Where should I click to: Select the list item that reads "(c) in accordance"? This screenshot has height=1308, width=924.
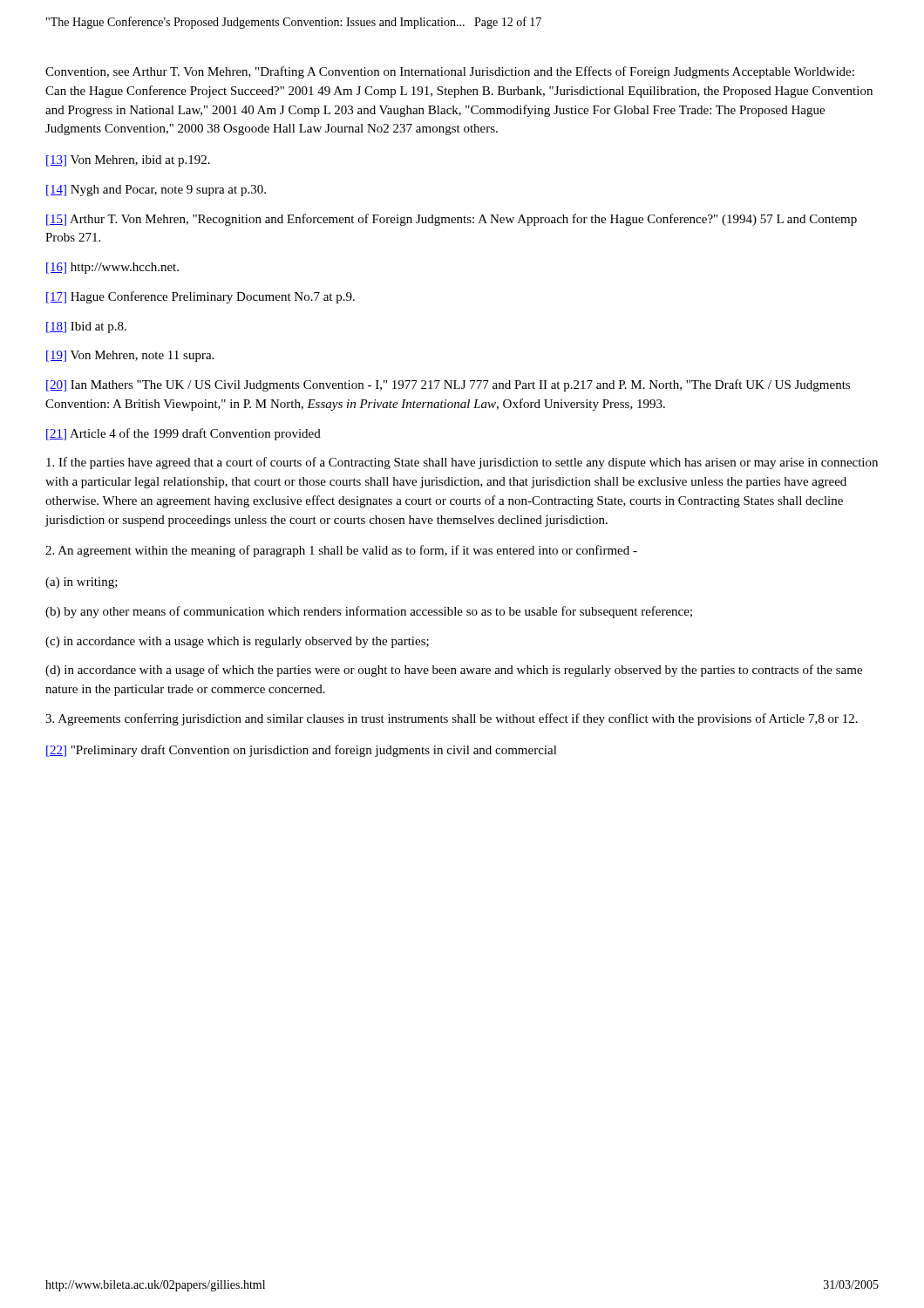[x=237, y=640]
